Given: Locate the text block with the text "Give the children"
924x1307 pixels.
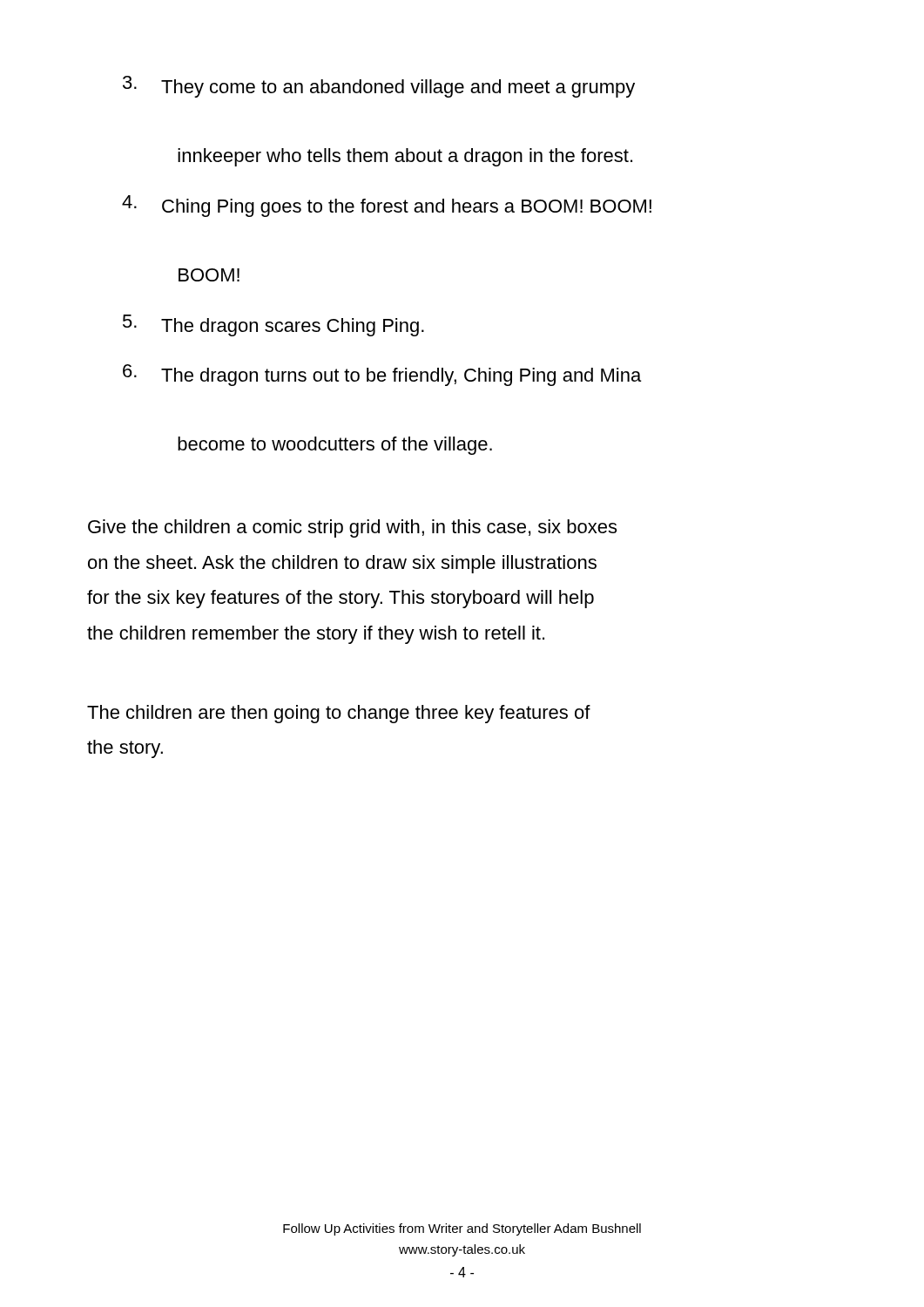Looking at the screenshot, I should [352, 580].
